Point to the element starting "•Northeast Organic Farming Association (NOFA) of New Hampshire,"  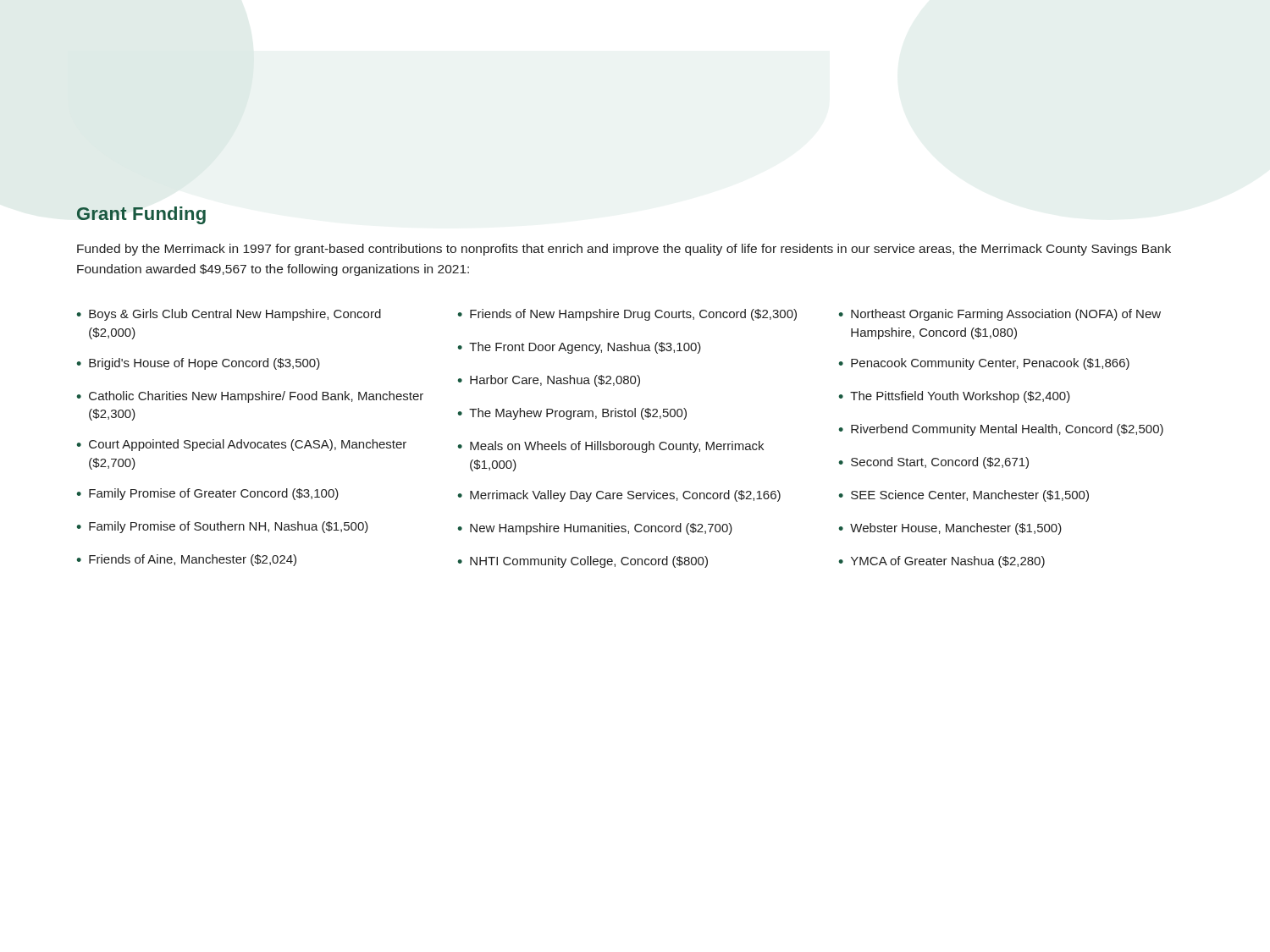click(1016, 323)
